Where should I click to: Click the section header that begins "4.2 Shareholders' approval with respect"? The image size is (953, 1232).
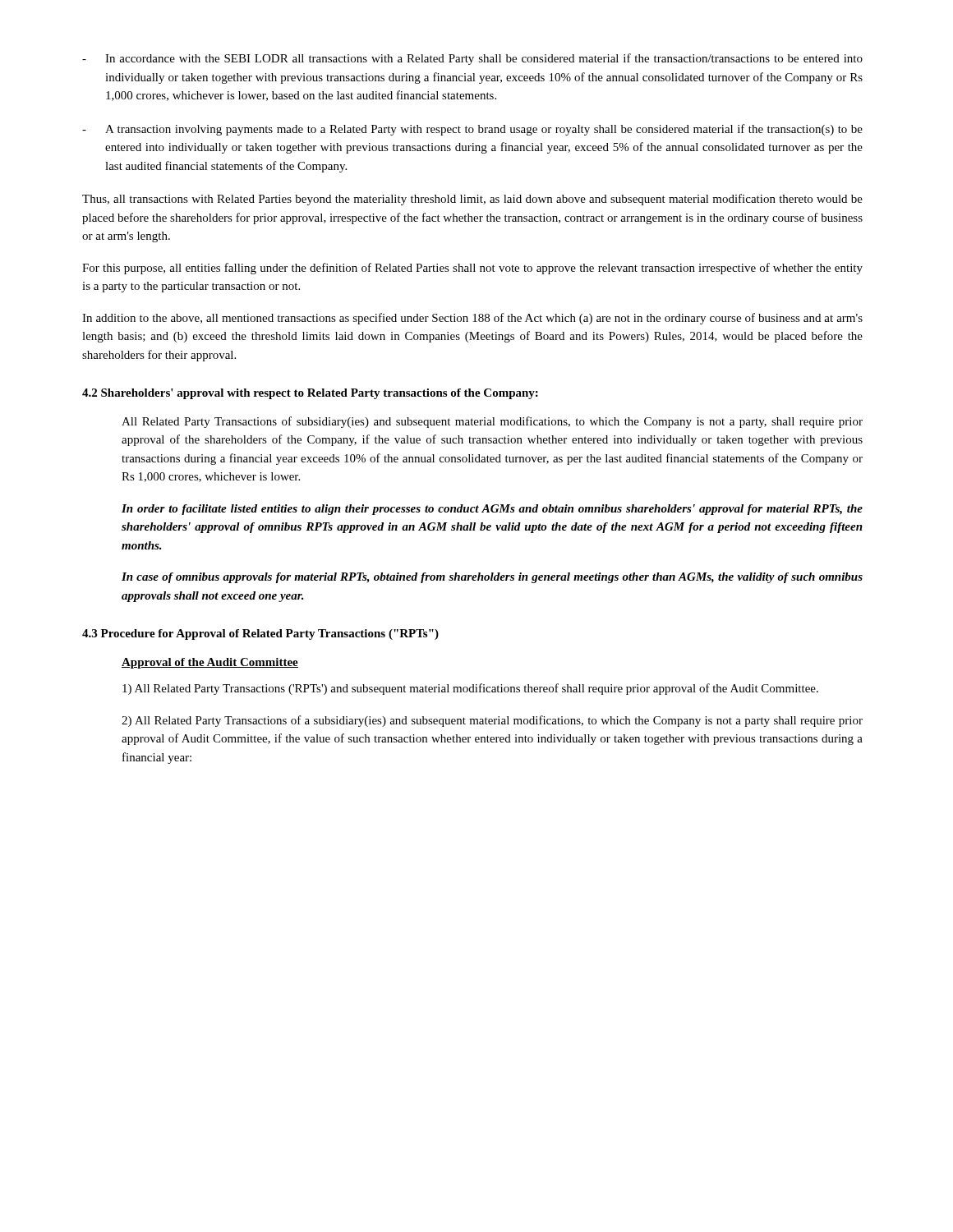310,393
